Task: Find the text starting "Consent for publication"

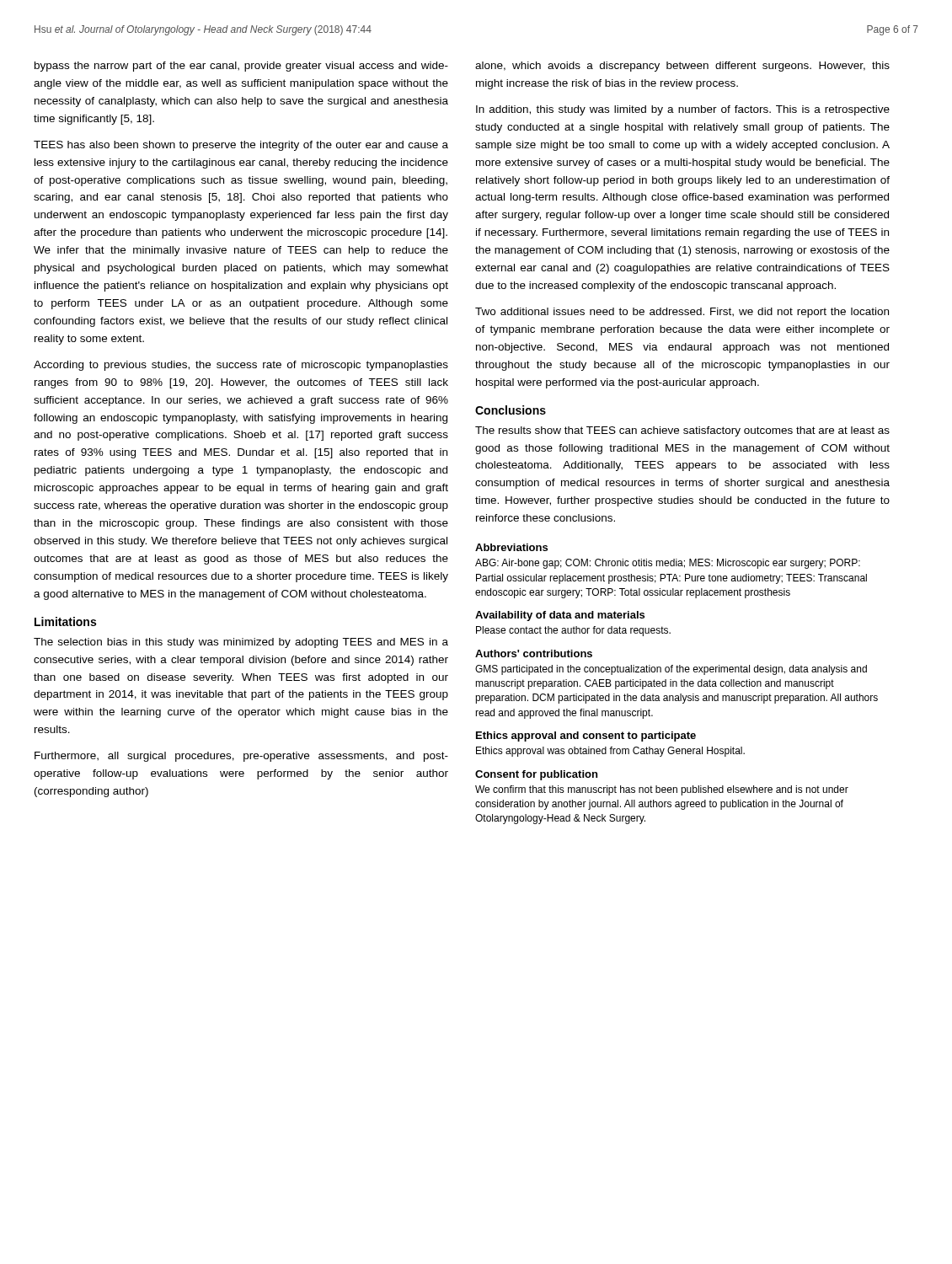Action: point(682,797)
